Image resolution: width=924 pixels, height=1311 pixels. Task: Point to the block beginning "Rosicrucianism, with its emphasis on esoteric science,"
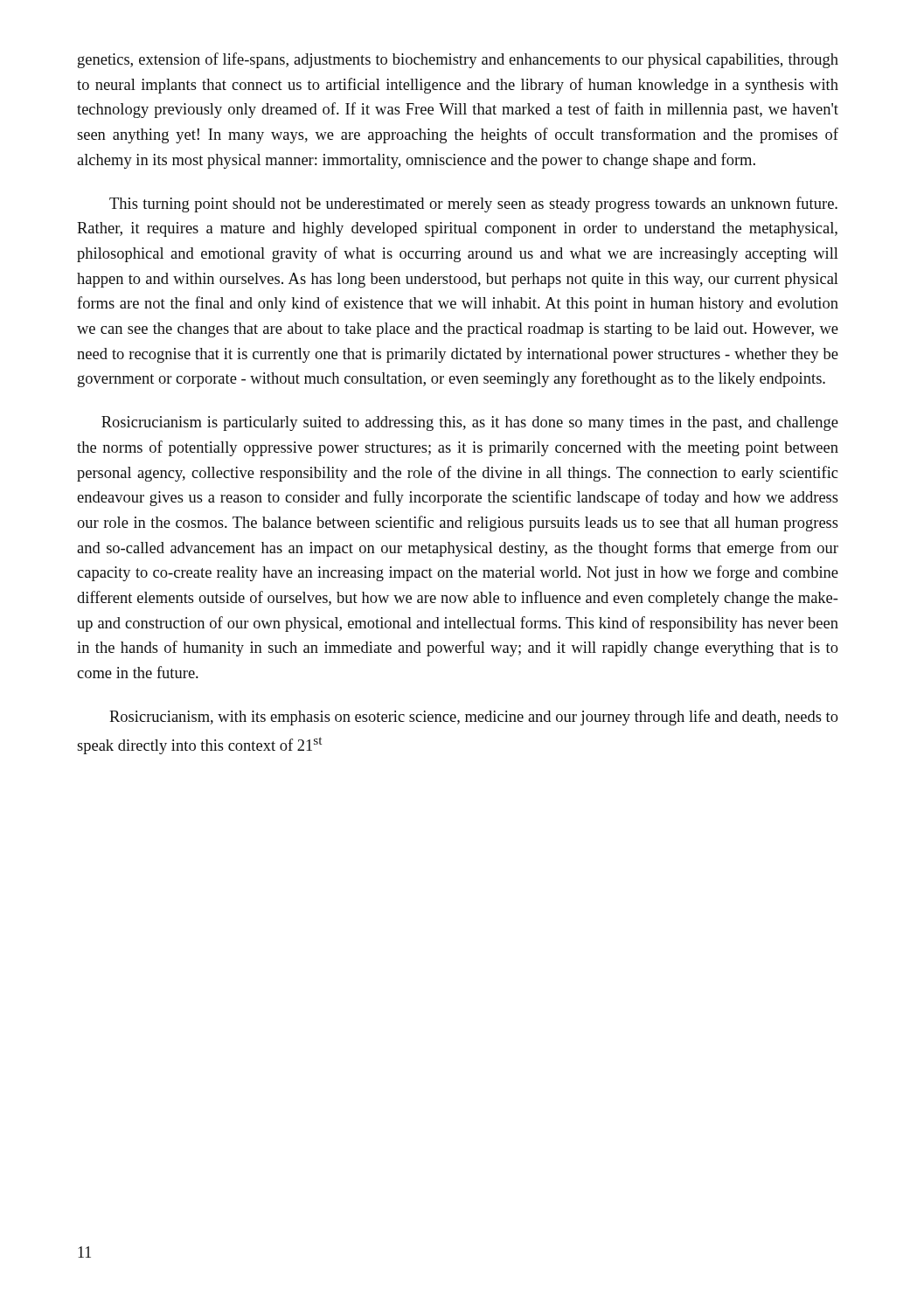click(458, 731)
